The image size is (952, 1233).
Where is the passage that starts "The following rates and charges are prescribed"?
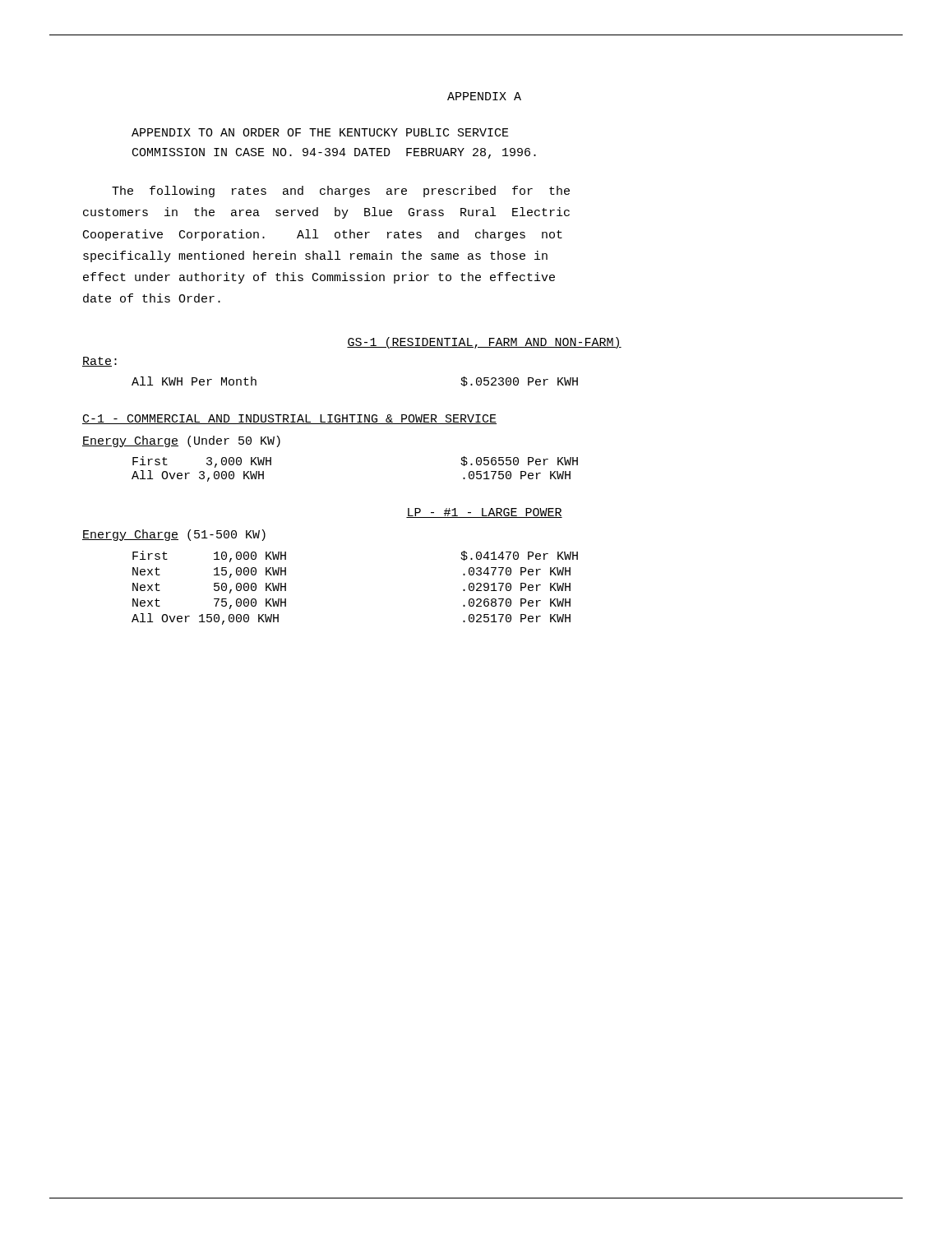(x=326, y=246)
